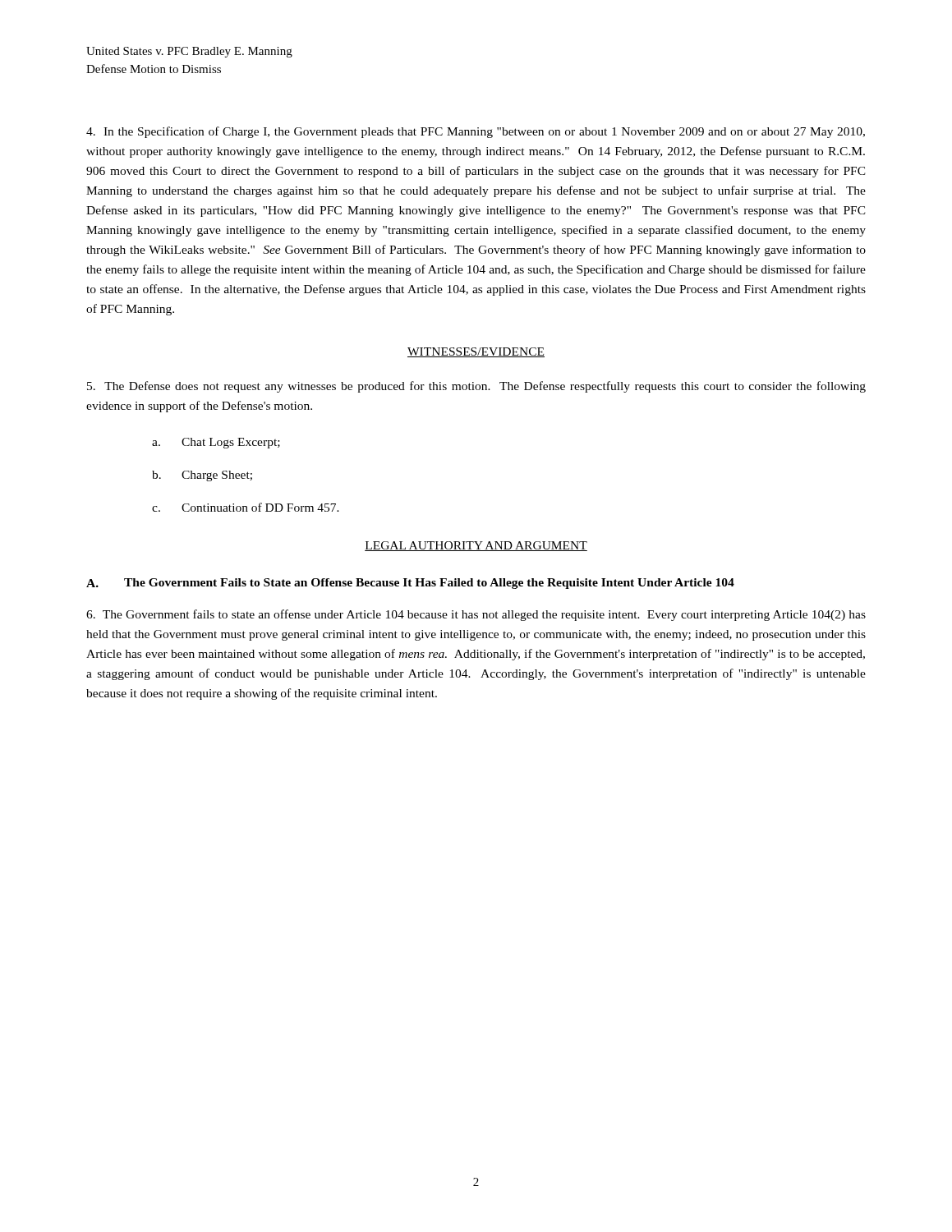Find the element starting "A. The Government Fails to"
The height and width of the screenshot is (1232, 952).
tap(410, 583)
